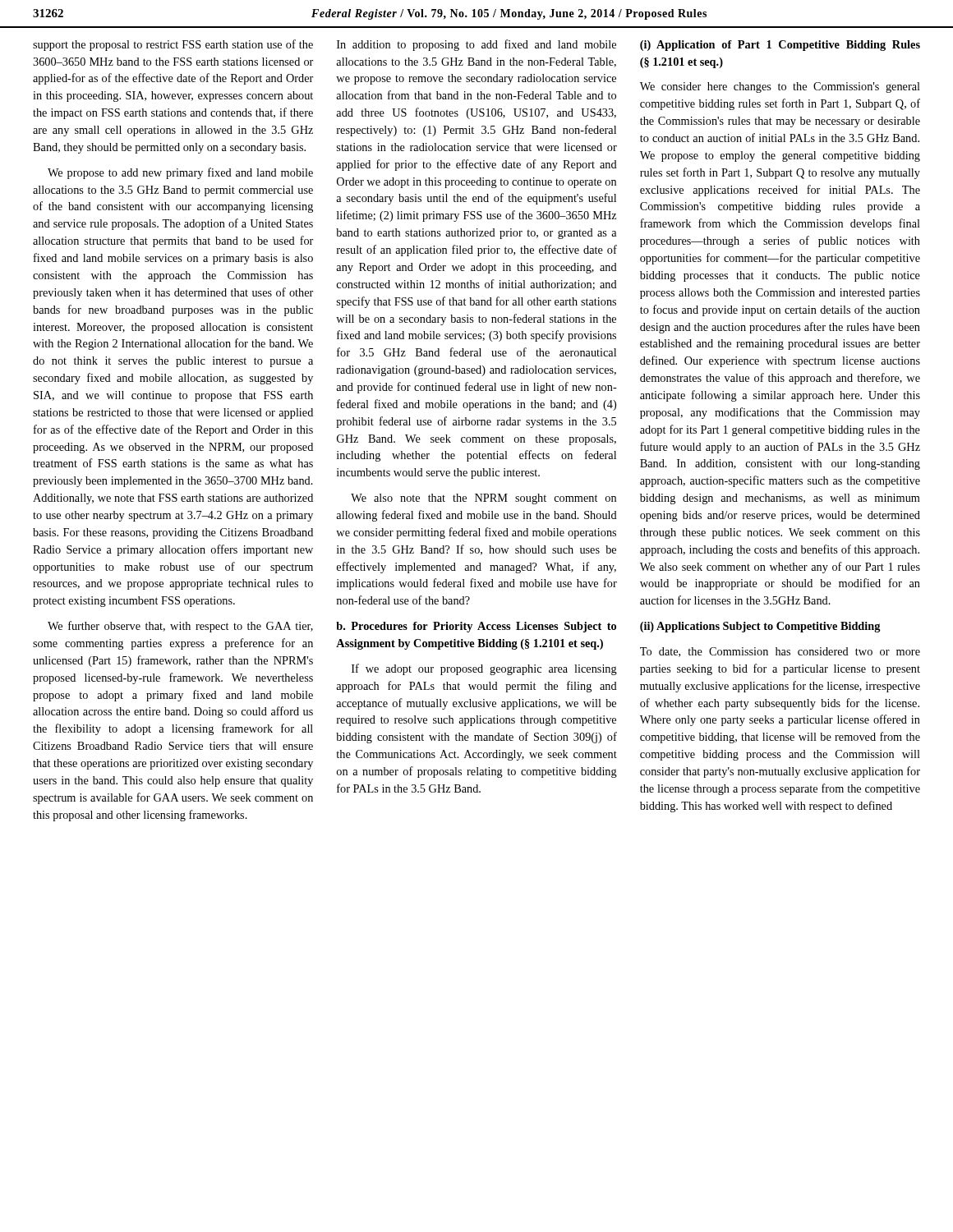
Task: Select the text starting "We further observe that, with respect to"
Action: click(x=173, y=721)
